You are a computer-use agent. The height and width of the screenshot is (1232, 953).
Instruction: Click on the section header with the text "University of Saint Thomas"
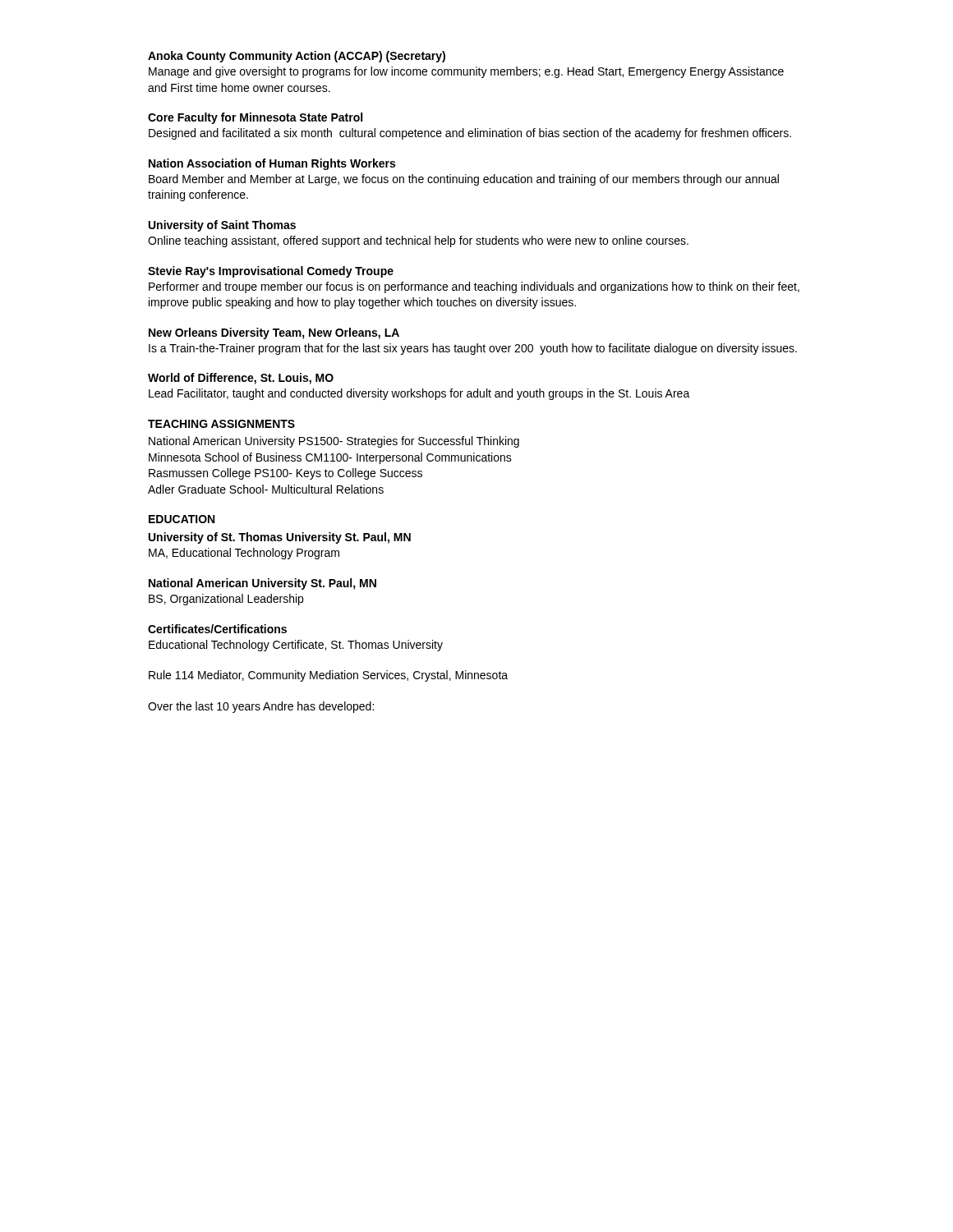pyautogui.click(x=222, y=225)
